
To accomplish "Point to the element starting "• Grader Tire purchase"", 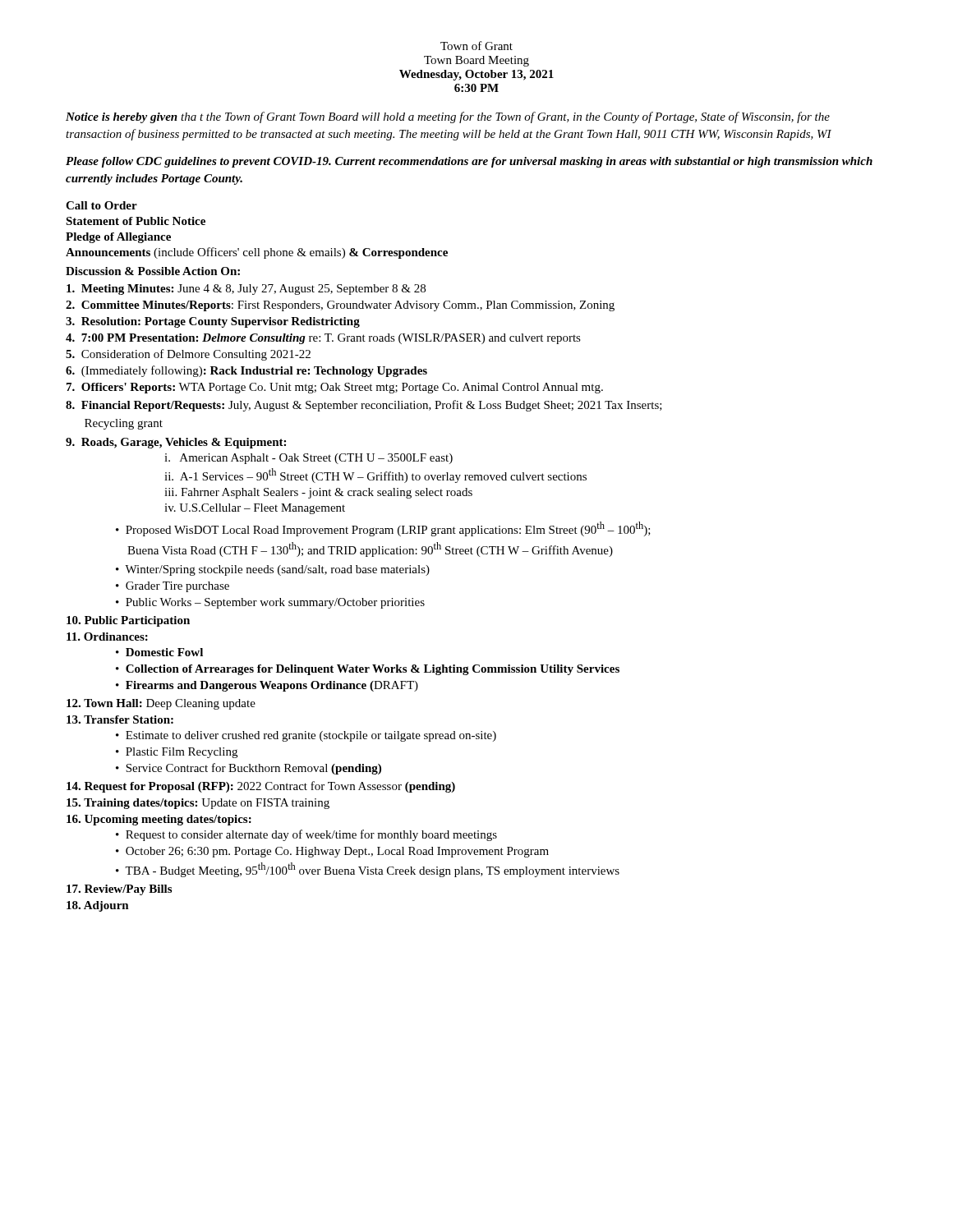I will [172, 586].
